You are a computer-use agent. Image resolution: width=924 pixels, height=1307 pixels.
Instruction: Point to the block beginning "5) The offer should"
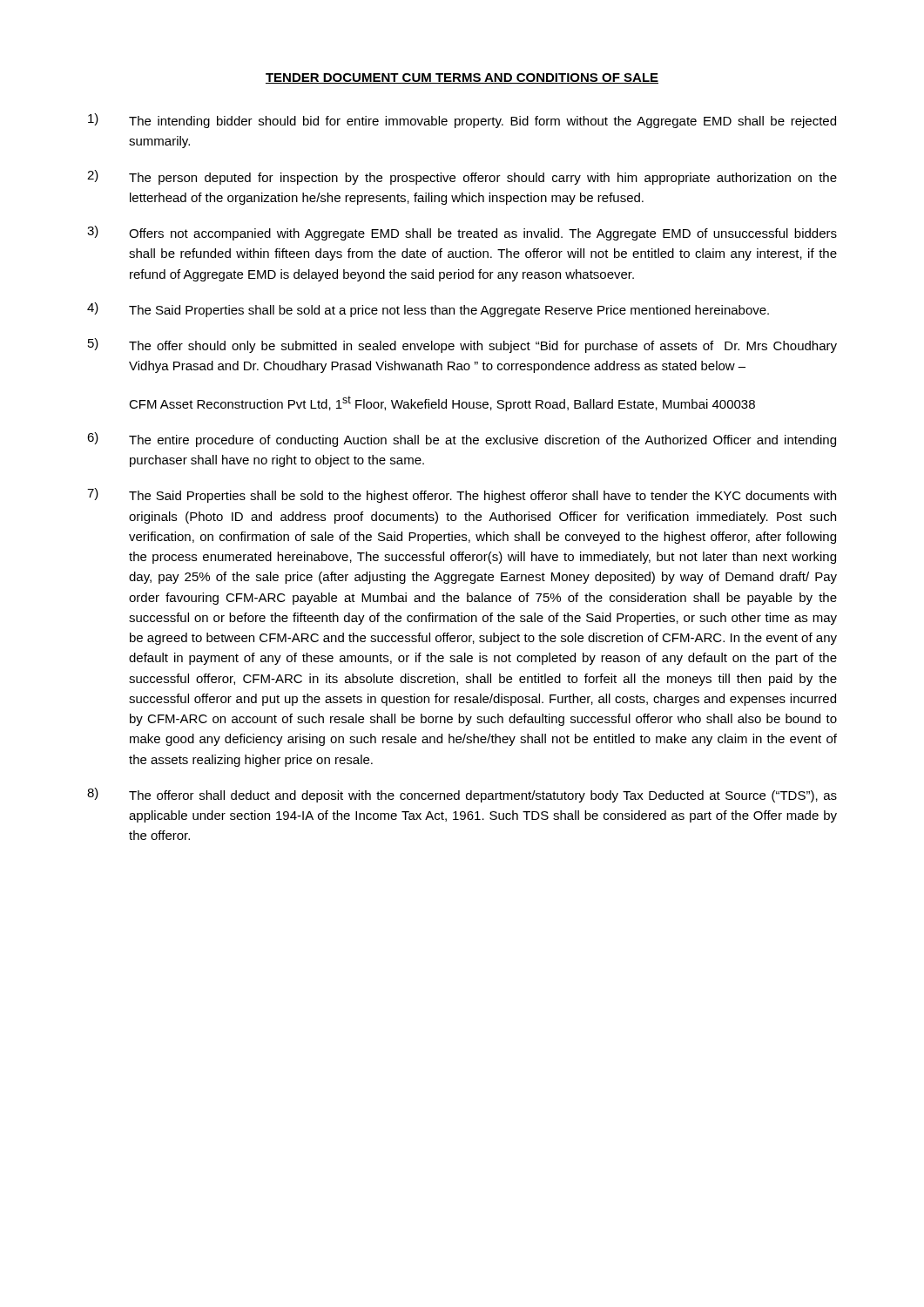pos(462,356)
